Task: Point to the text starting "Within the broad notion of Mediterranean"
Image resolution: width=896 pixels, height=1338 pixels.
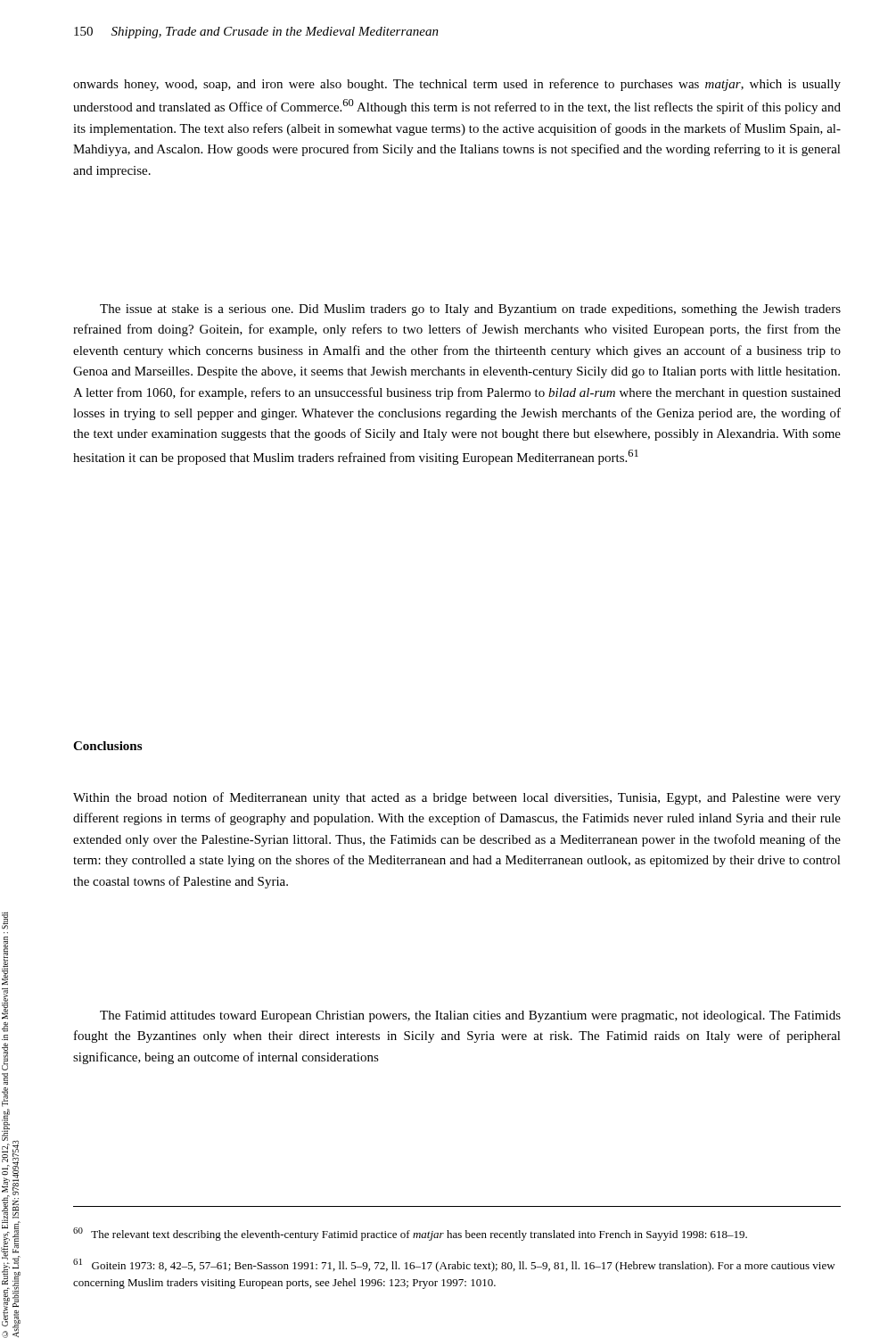Action: (x=457, y=840)
